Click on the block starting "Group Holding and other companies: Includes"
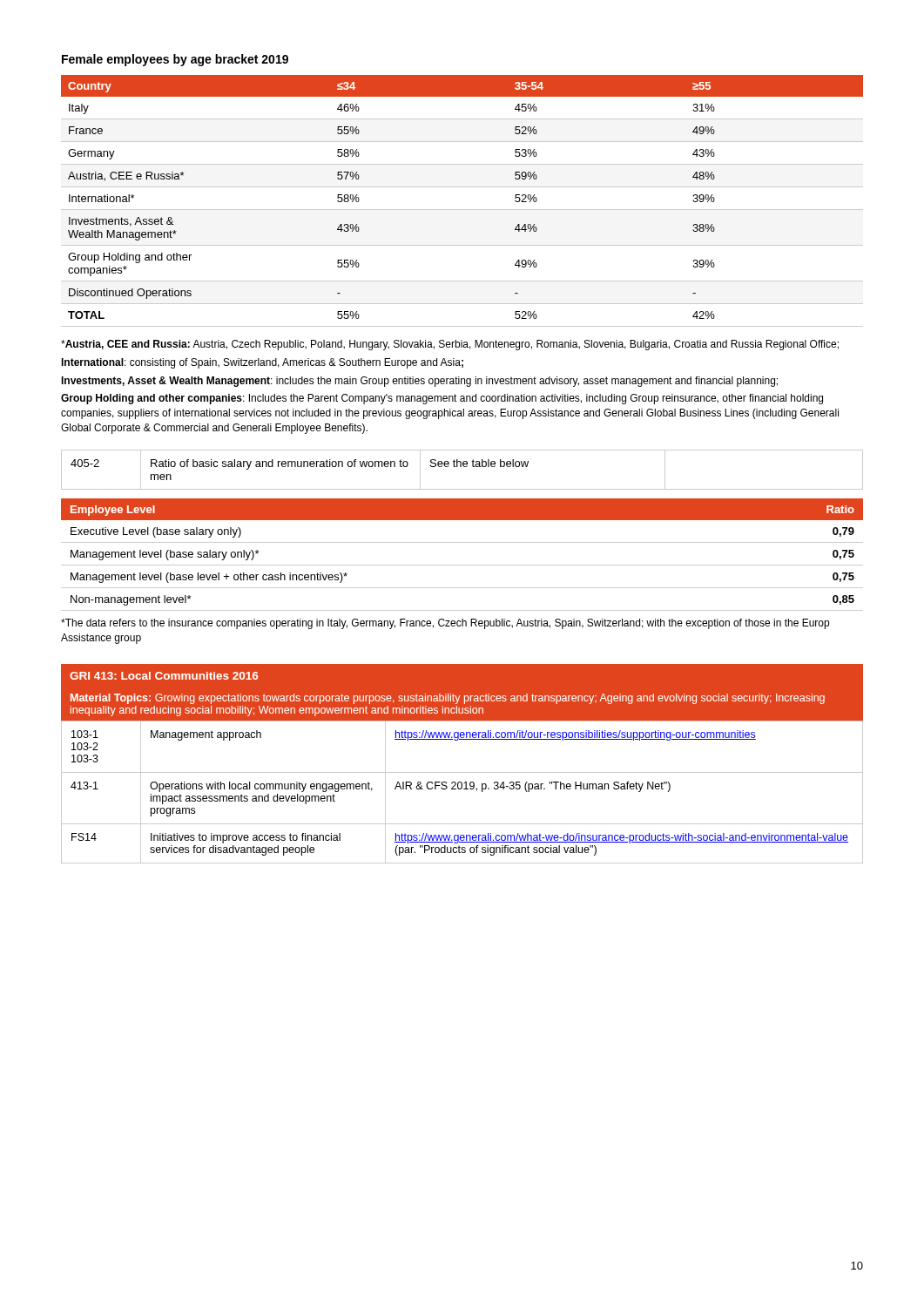 tap(450, 413)
